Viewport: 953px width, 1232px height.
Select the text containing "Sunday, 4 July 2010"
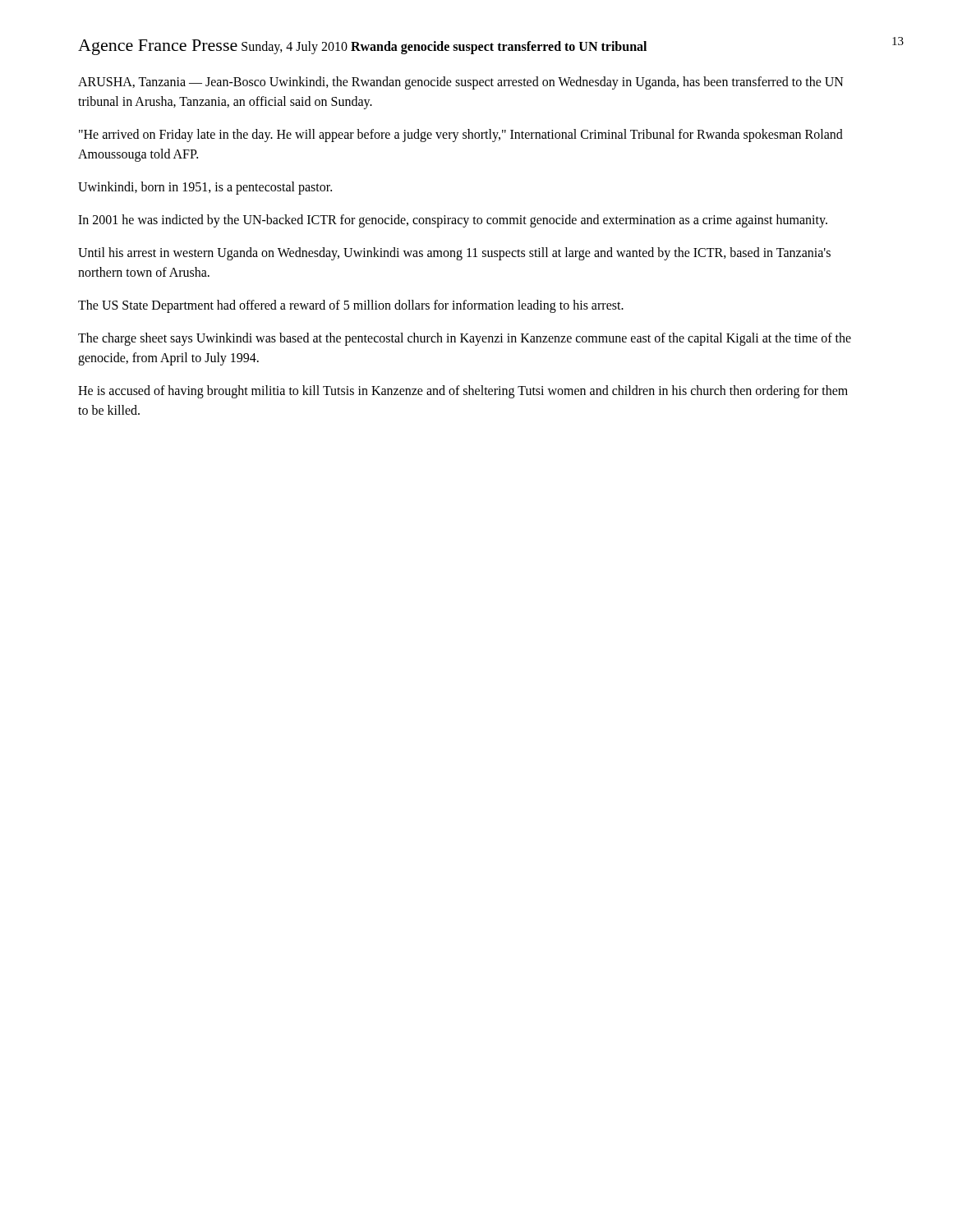[294, 47]
